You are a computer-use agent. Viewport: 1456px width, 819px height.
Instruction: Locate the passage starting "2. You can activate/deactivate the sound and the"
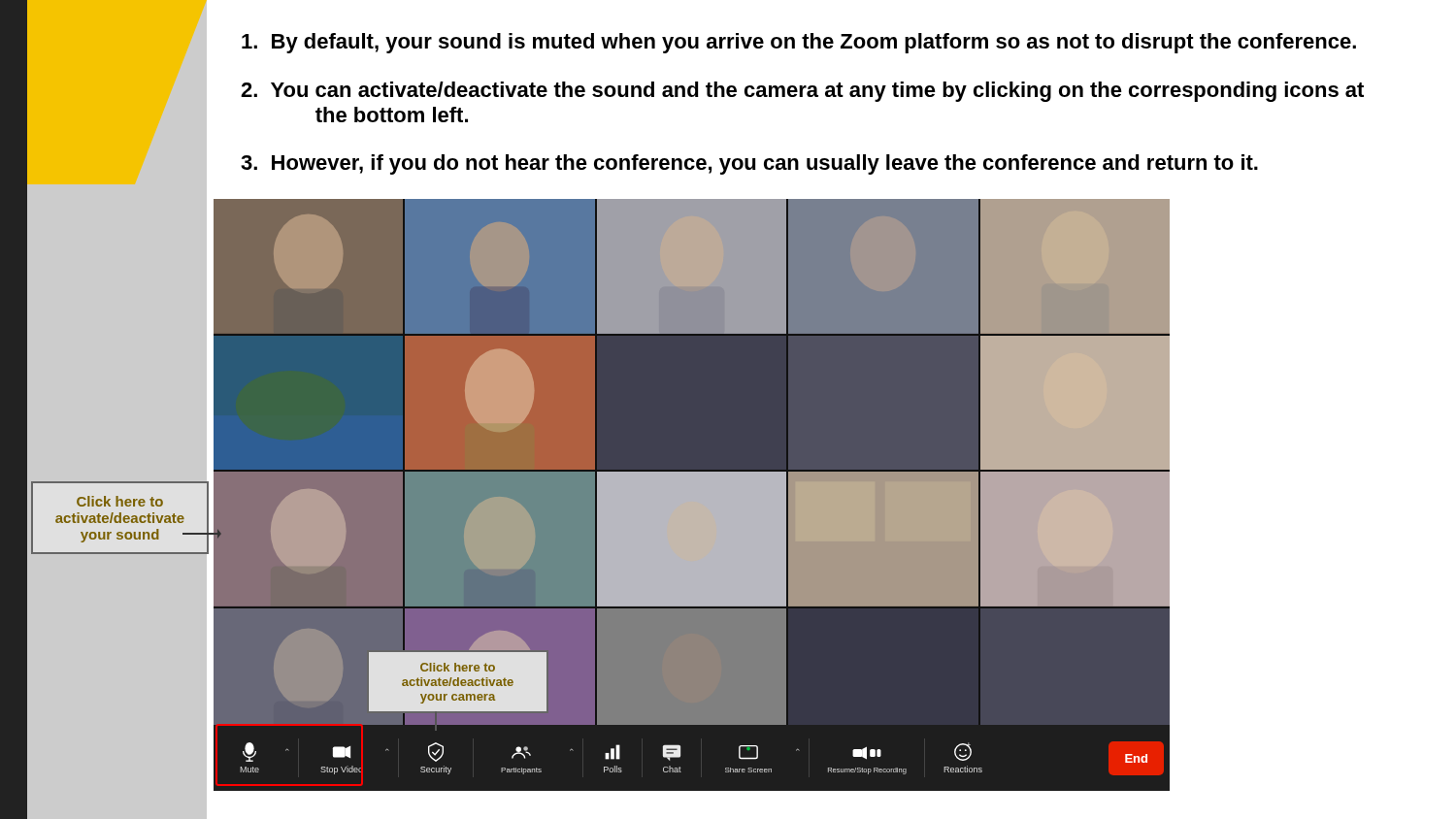pyautogui.click(x=802, y=102)
